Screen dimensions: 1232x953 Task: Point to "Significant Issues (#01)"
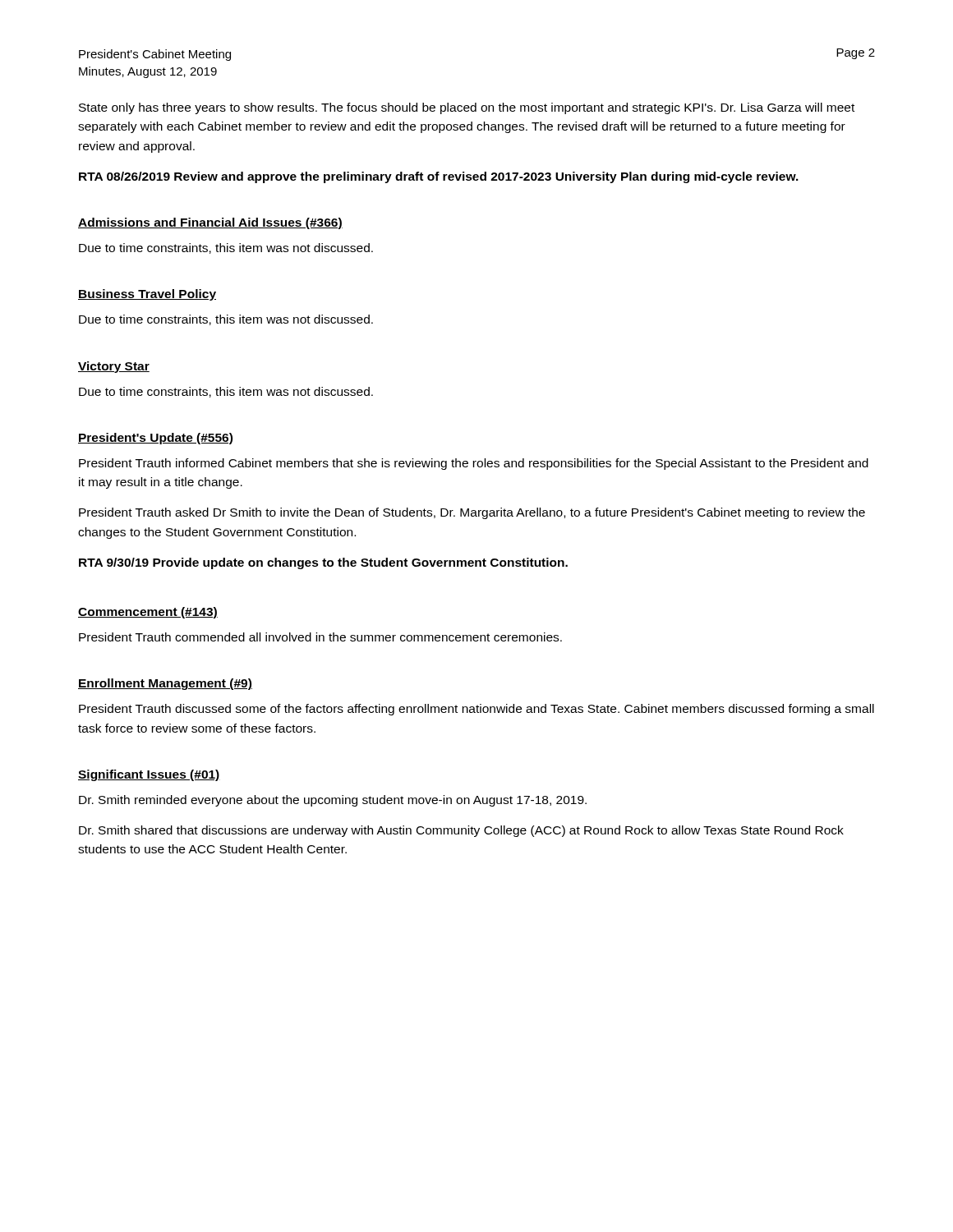pyautogui.click(x=149, y=774)
